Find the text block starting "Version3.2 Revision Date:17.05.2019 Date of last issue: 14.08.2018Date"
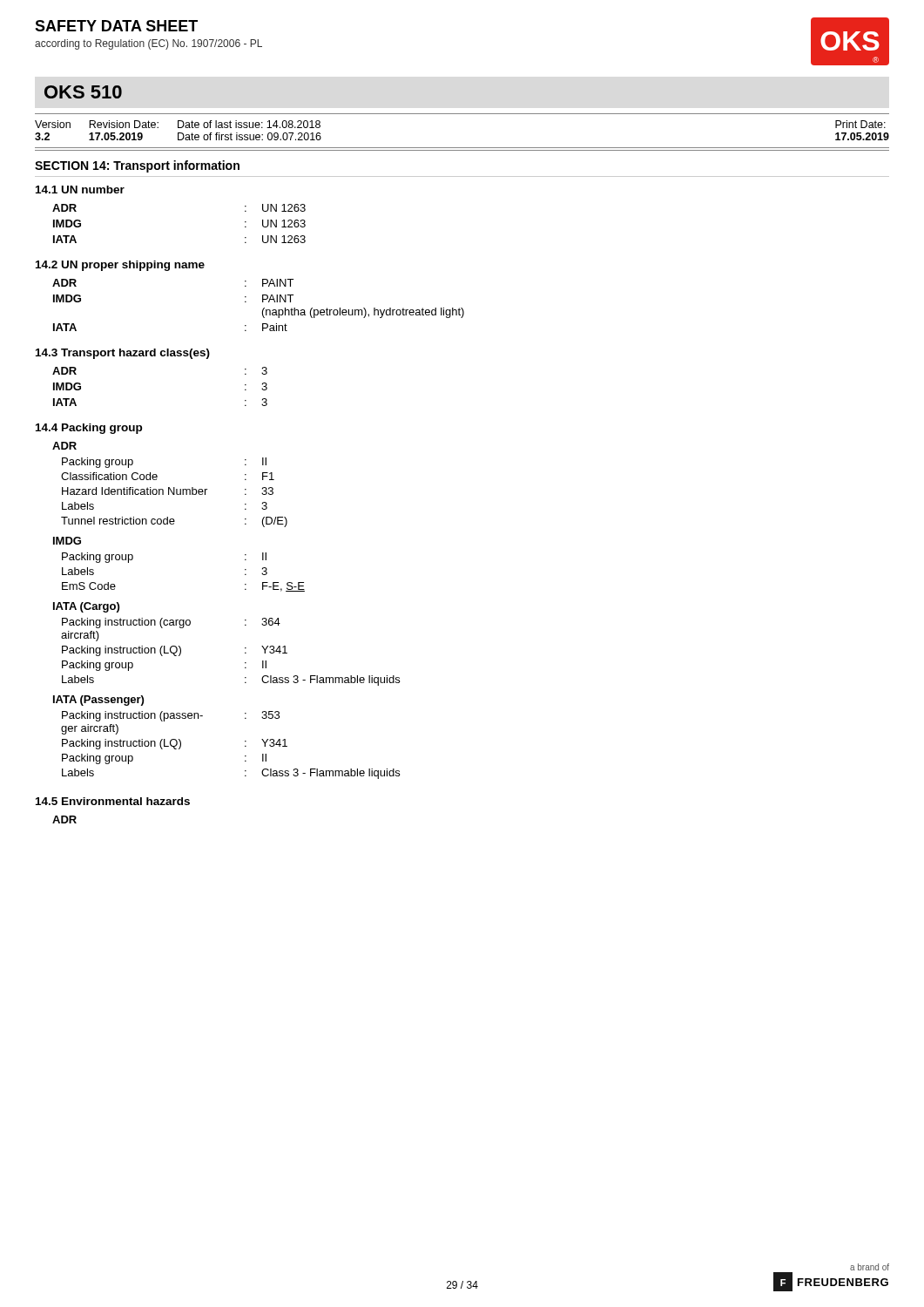The height and width of the screenshot is (1307, 924). click(x=52, y=124)
